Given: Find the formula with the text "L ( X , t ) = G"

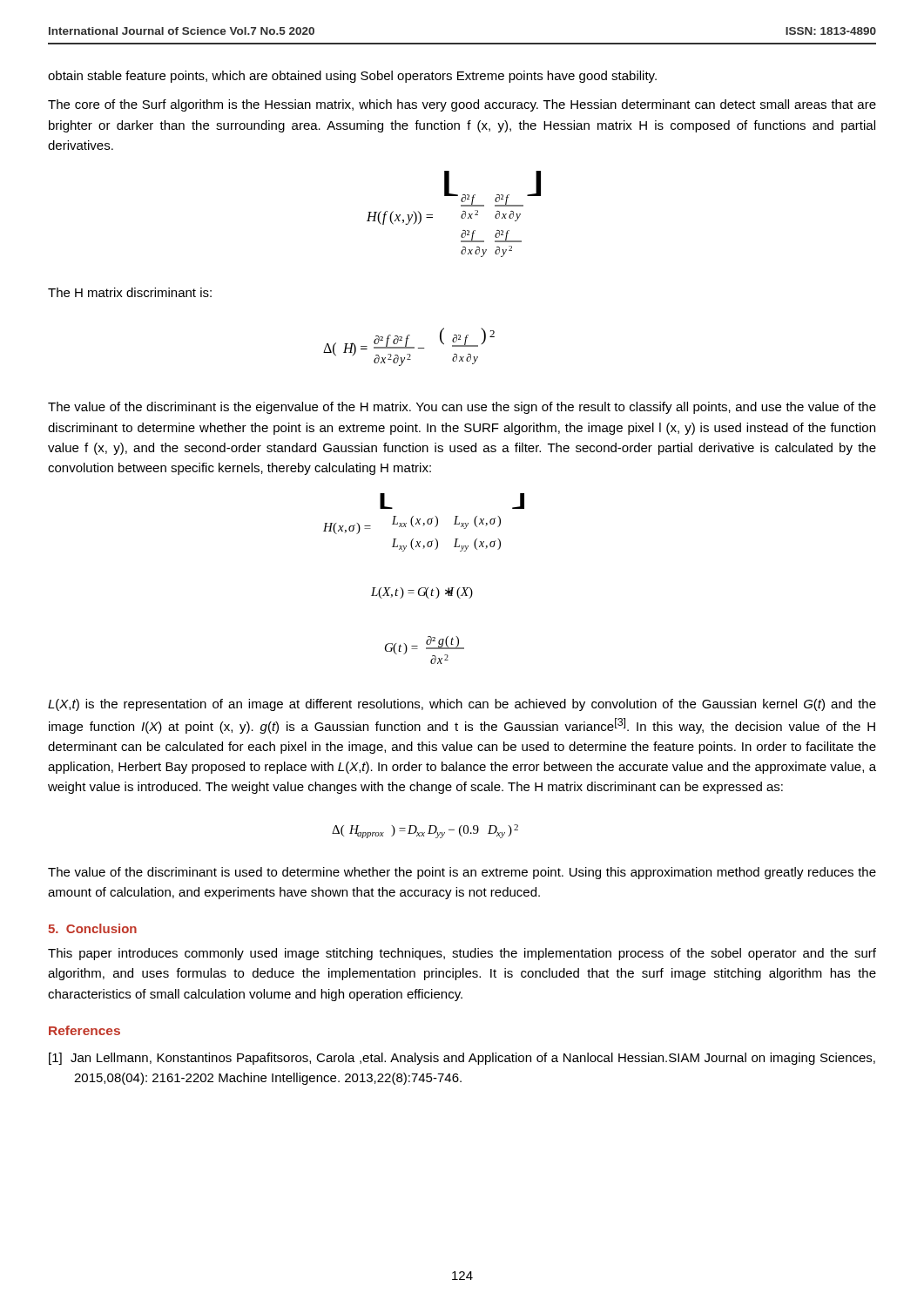Looking at the screenshot, I should [x=462, y=592].
